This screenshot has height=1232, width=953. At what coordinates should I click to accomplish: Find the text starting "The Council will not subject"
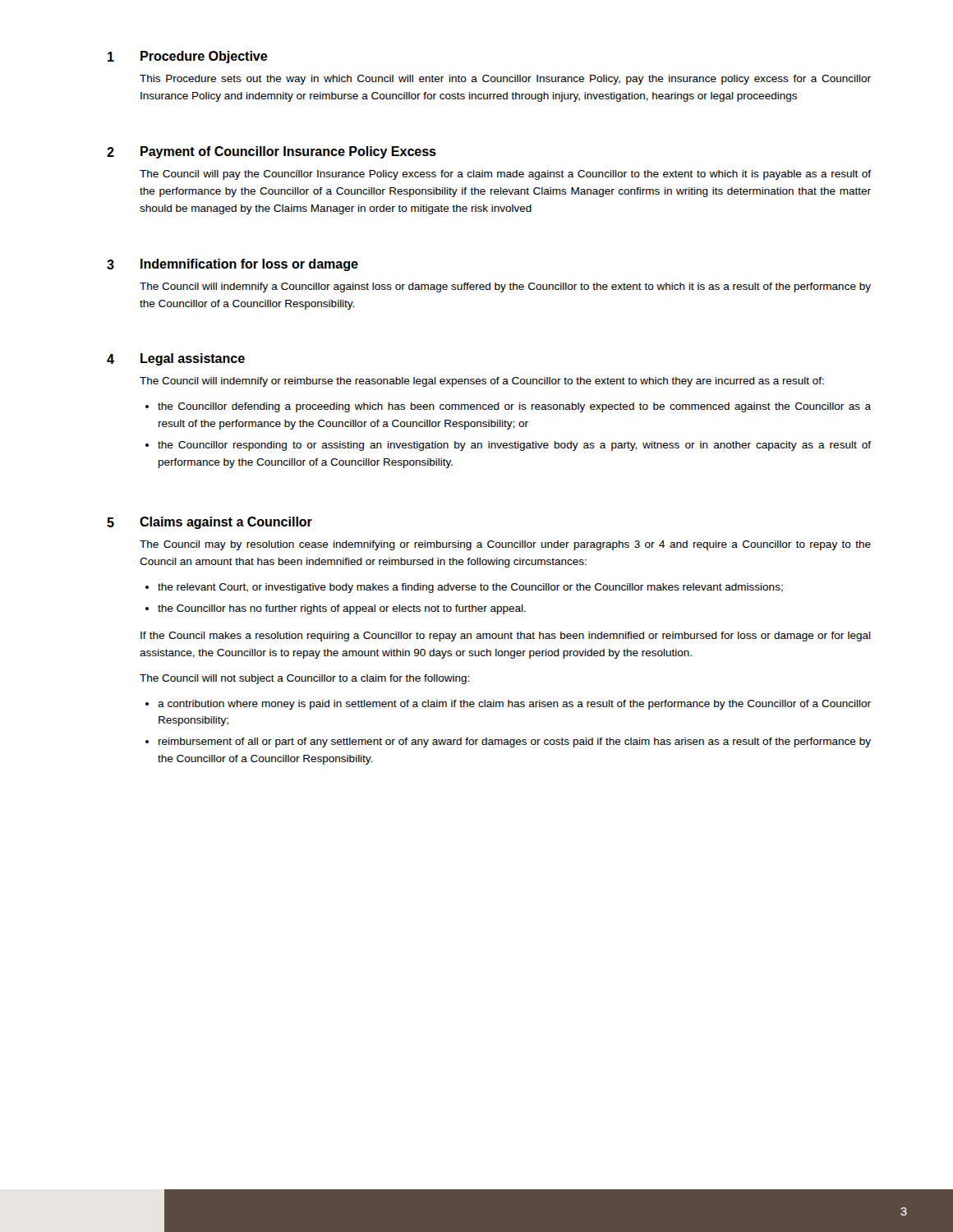point(305,678)
